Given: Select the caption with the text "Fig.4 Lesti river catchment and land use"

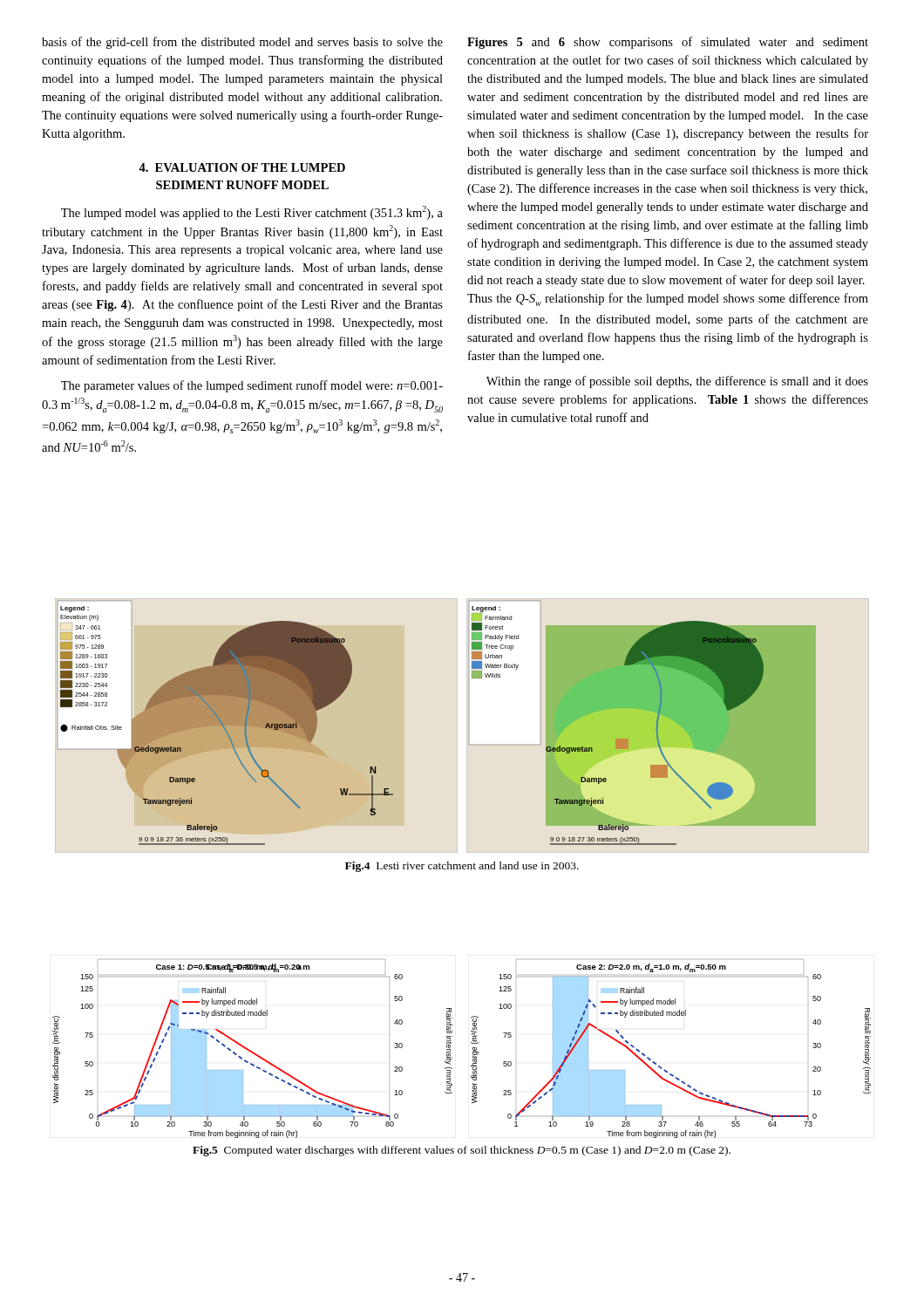Looking at the screenshot, I should click(462, 866).
